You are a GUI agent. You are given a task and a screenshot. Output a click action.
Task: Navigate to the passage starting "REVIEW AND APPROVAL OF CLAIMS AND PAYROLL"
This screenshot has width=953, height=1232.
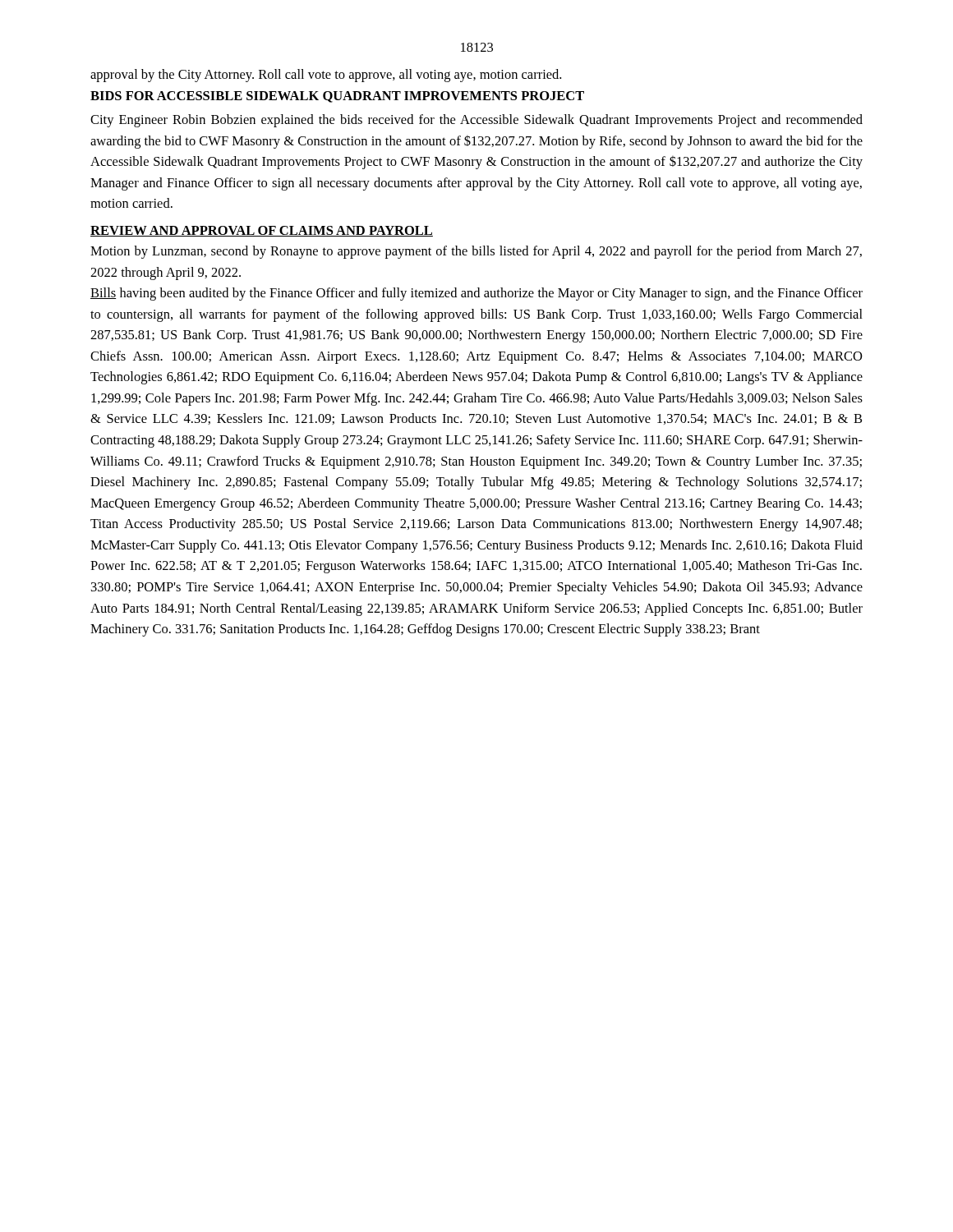coord(262,230)
